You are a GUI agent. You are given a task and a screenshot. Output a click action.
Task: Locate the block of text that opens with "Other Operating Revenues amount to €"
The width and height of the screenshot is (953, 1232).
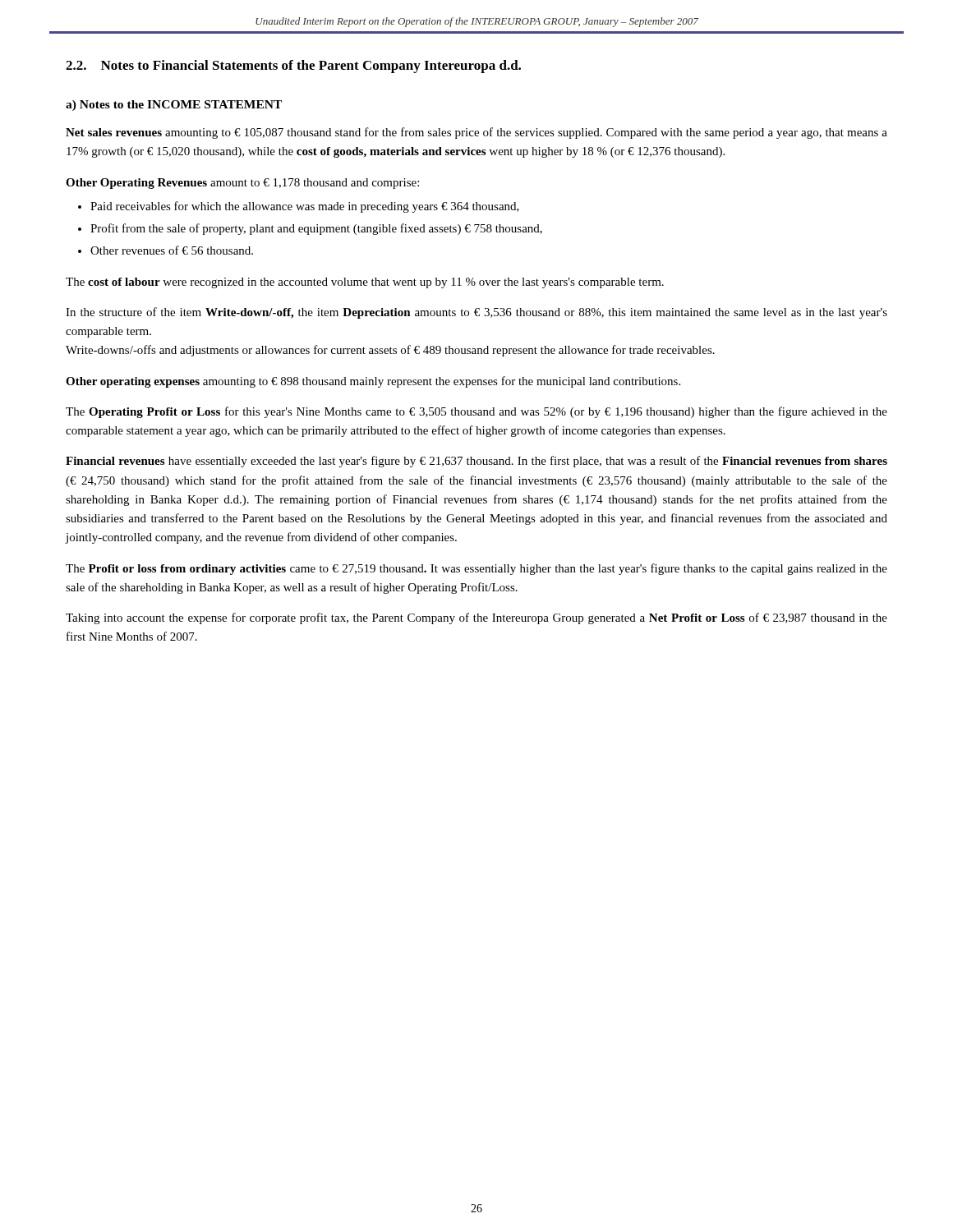[243, 182]
